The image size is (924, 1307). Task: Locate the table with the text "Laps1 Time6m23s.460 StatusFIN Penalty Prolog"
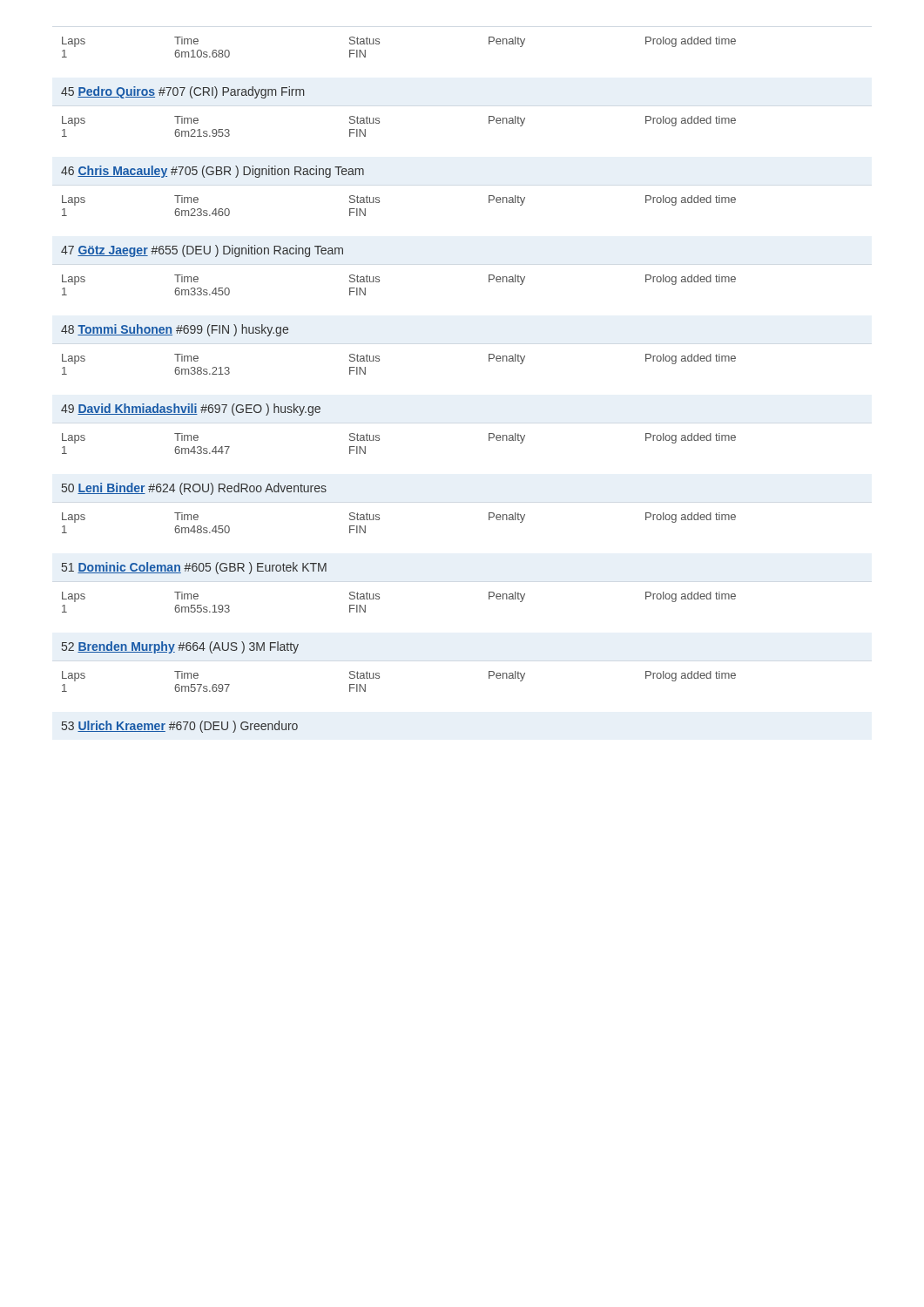(x=462, y=205)
